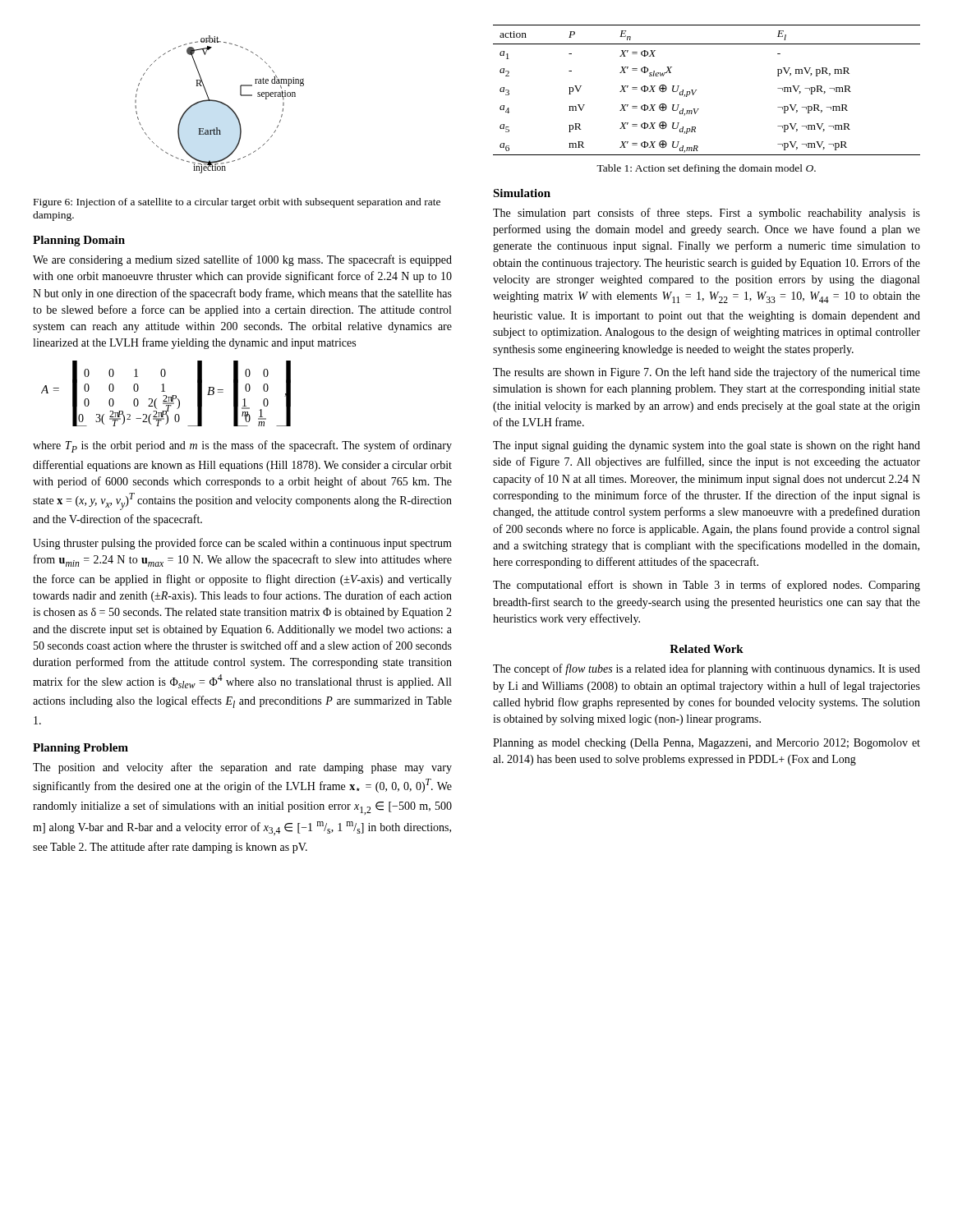Locate the illustration

pyautogui.click(x=242, y=108)
